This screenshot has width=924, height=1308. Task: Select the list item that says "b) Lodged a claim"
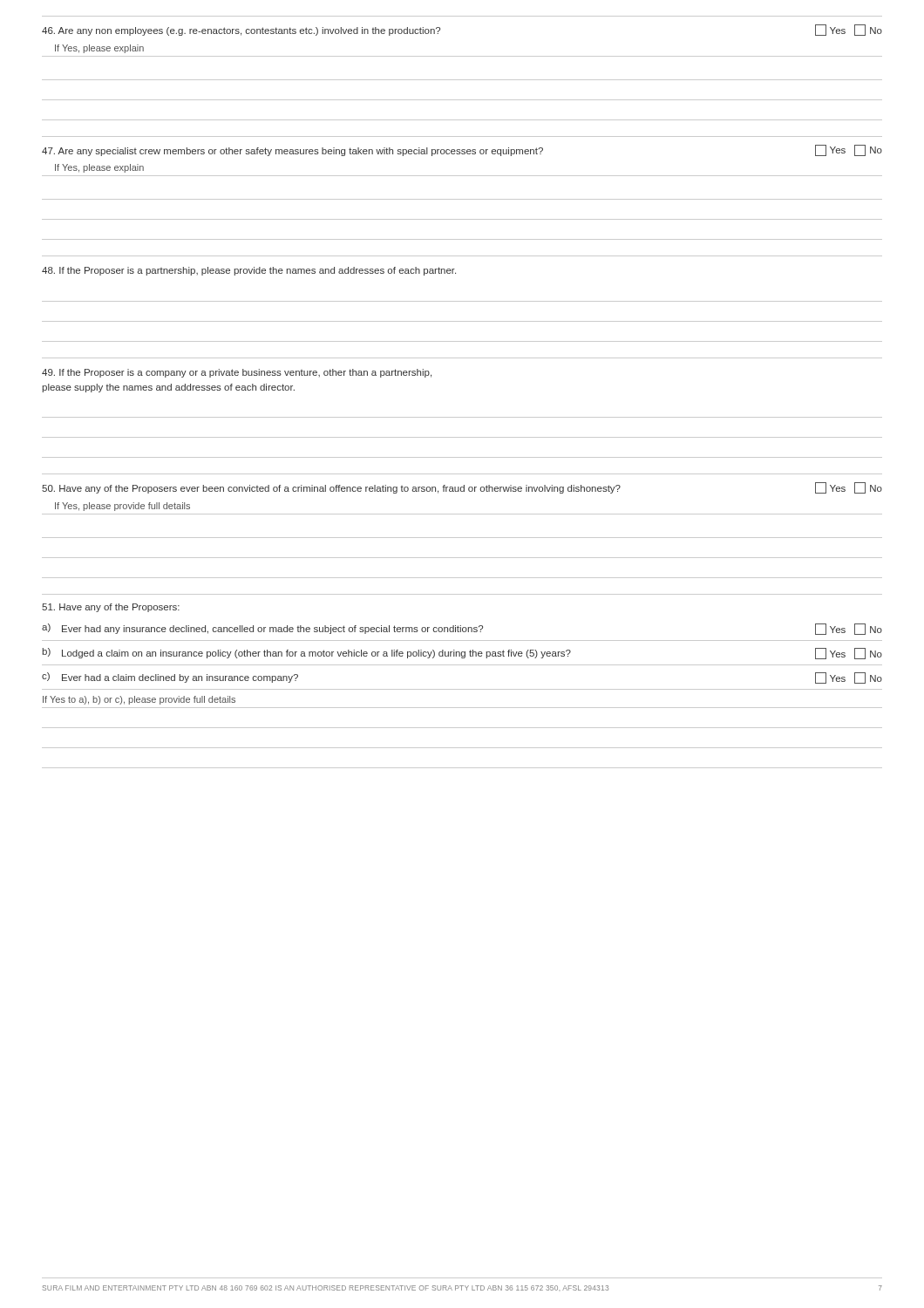pyautogui.click(x=462, y=653)
